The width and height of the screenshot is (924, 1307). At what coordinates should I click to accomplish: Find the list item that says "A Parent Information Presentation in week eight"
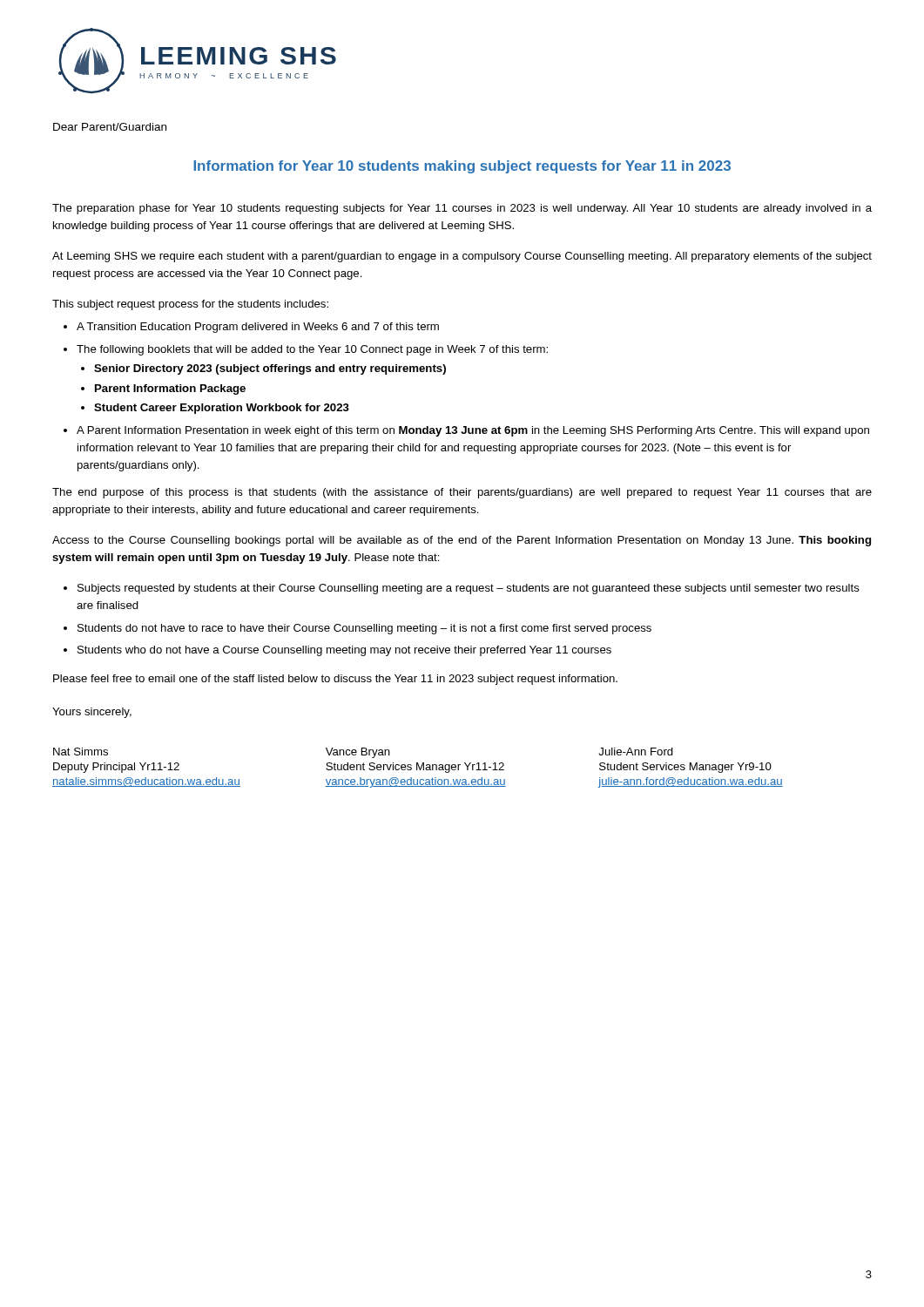(473, 447)
